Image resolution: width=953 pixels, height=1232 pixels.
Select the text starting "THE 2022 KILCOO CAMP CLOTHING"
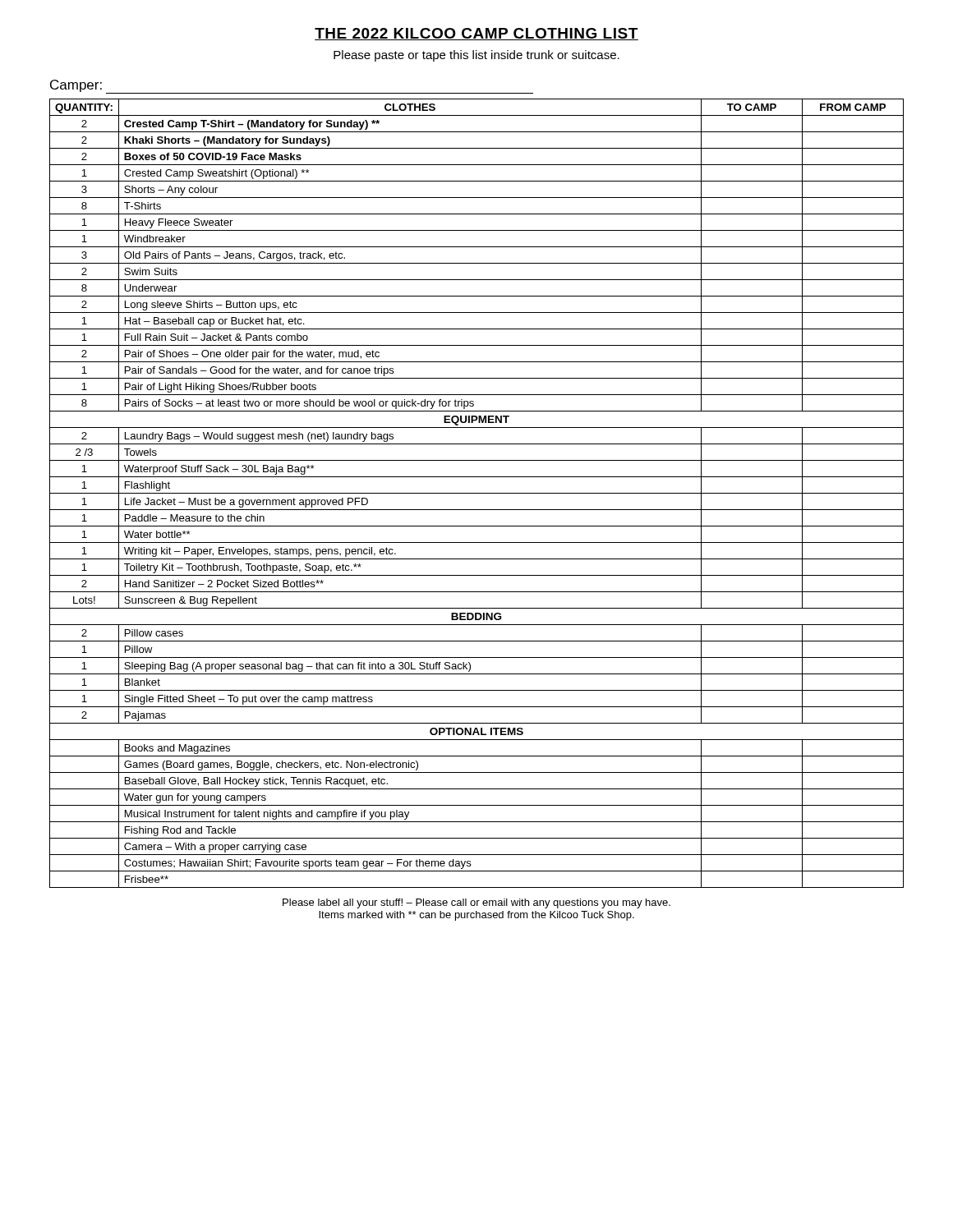(476, 33)
